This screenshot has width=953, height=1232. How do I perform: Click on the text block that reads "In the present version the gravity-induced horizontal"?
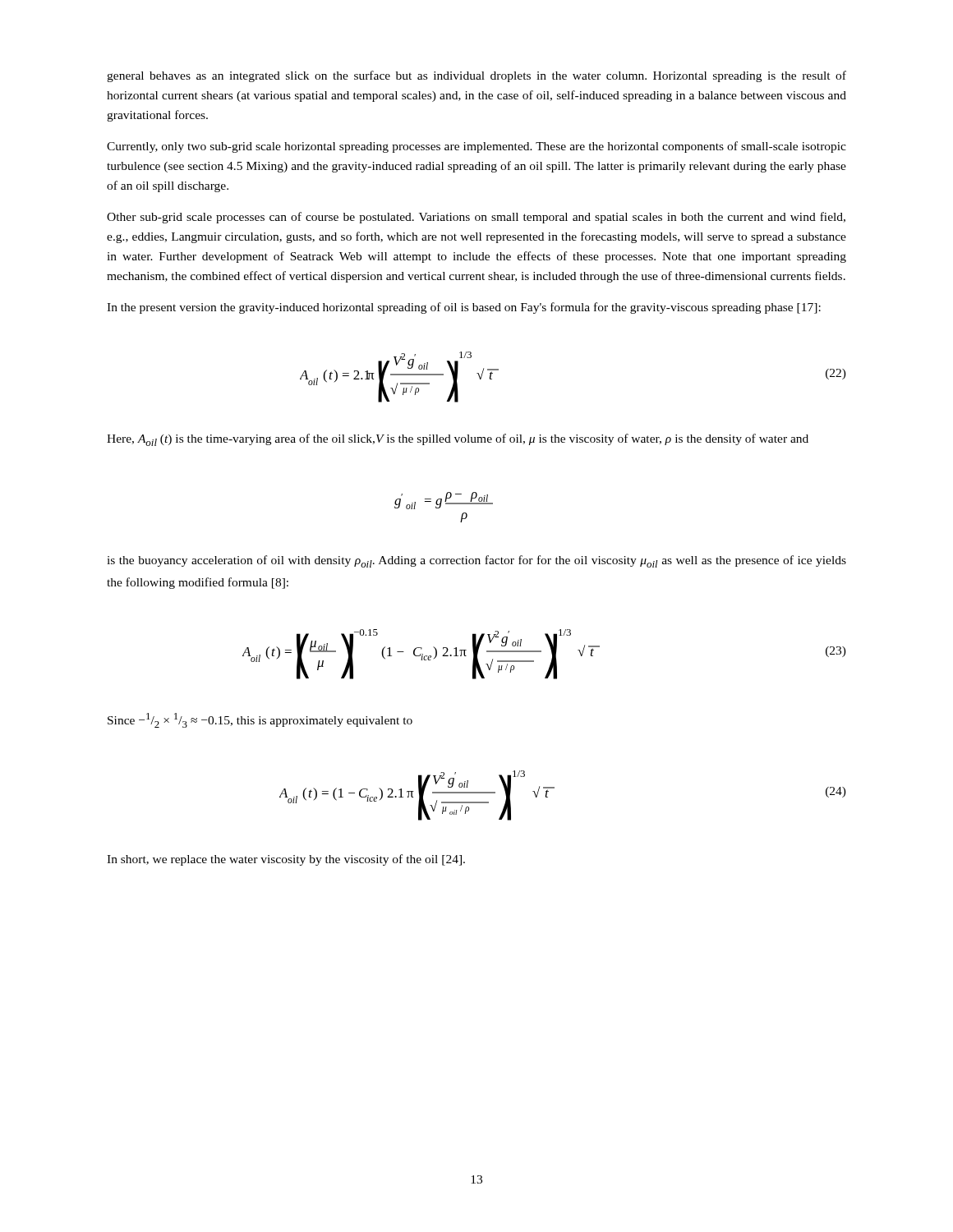click(x=464, y=307)
